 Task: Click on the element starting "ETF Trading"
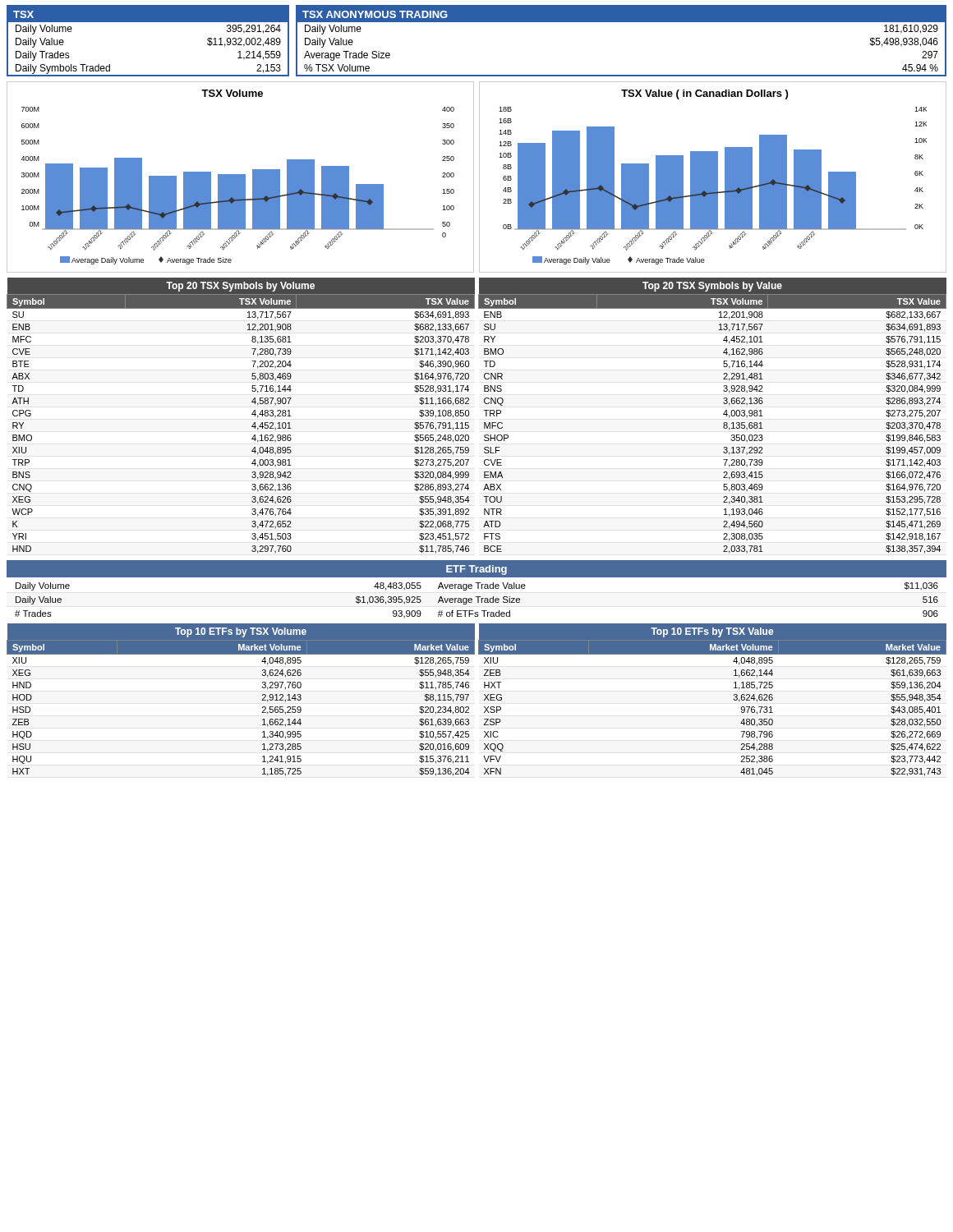click(x=476, y=569)
